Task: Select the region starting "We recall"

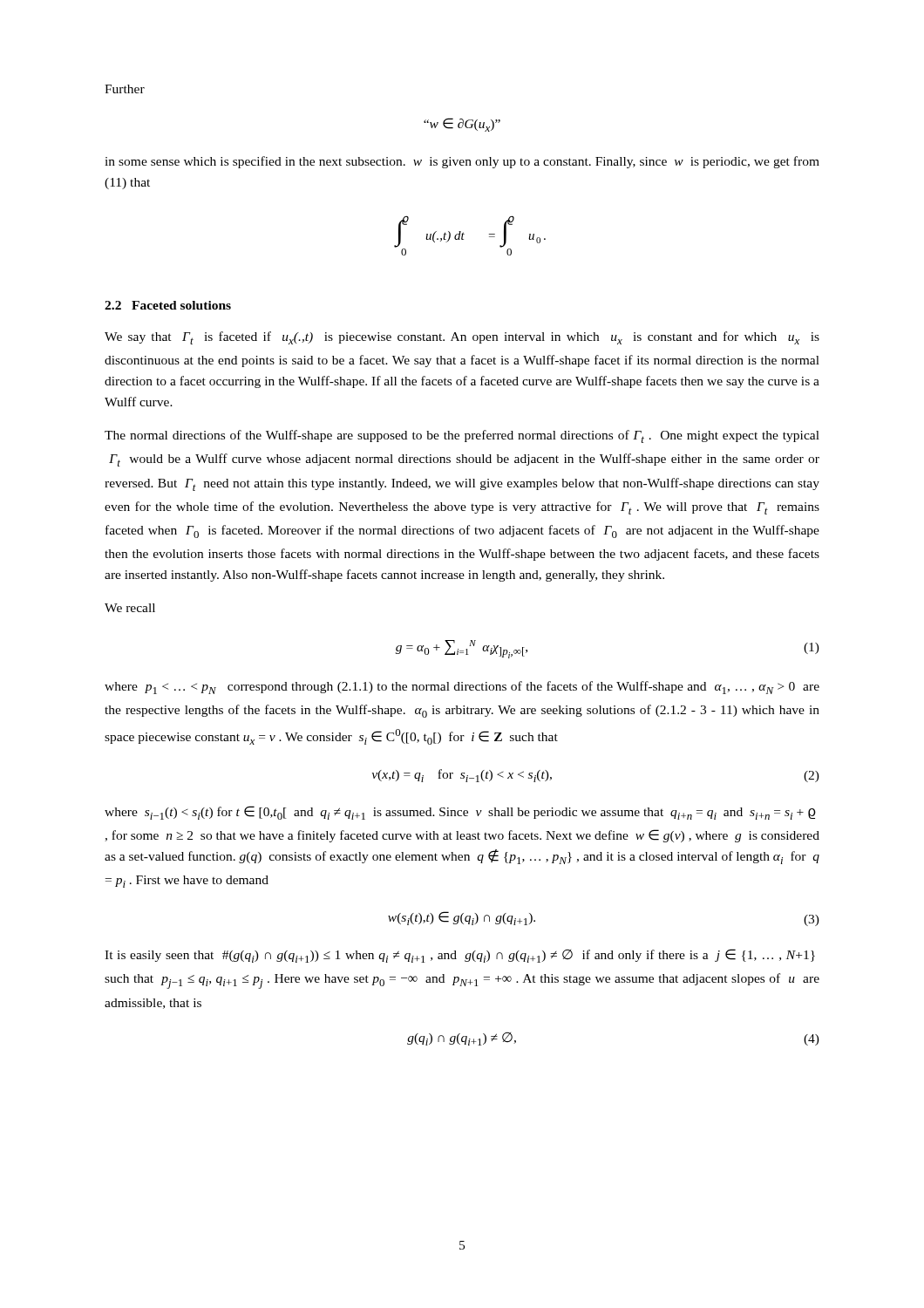Action: click(x=130, y=607)
